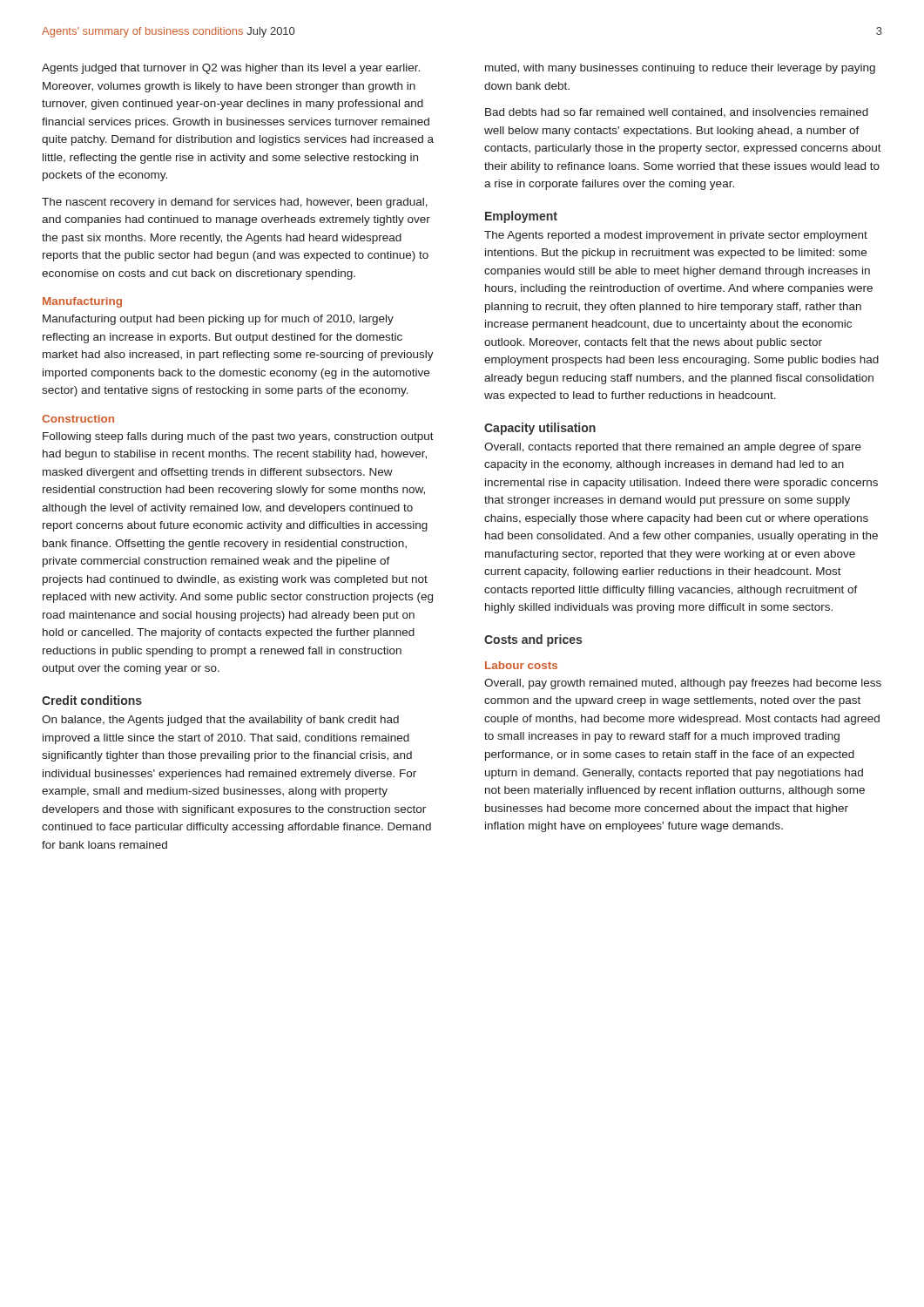Image resolution: width=924 pixels, height=1307 pixels.
Task: Find the text block starting "Bad debts had so far"
Action: tap(683, 148)
